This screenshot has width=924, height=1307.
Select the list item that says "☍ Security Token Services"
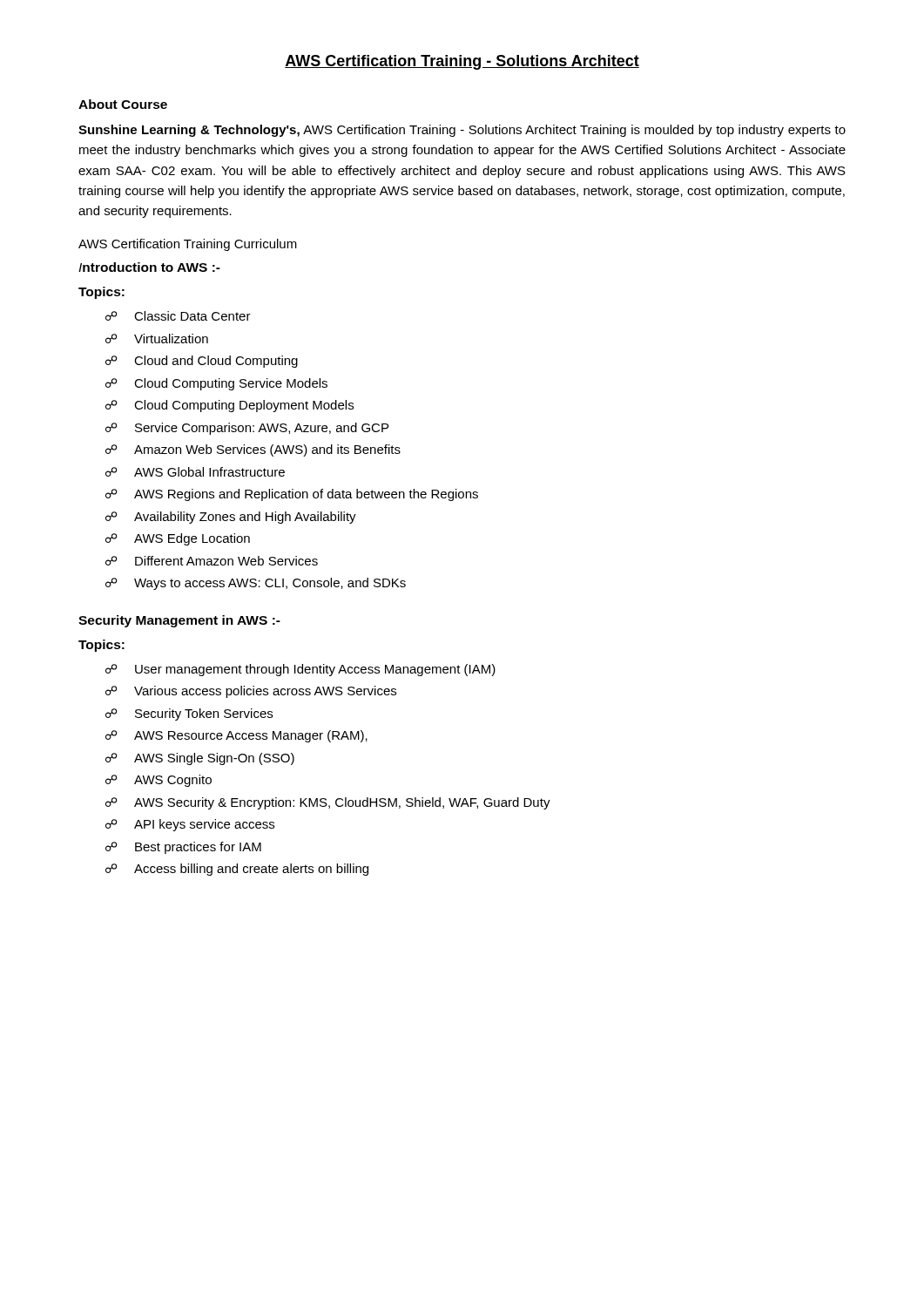(189, 714)
